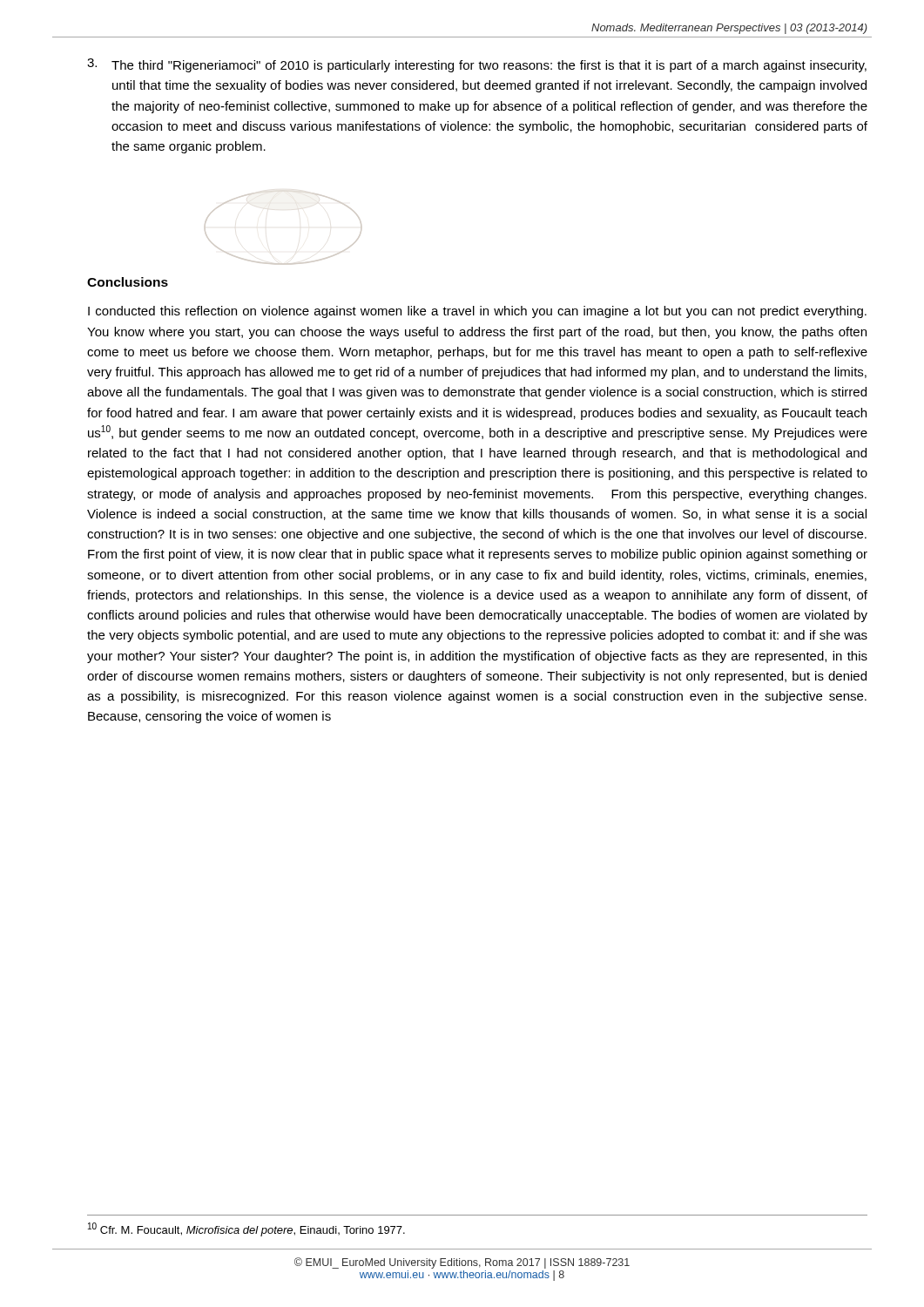Select the illustration
The image size is (924, 1307).
477,226
